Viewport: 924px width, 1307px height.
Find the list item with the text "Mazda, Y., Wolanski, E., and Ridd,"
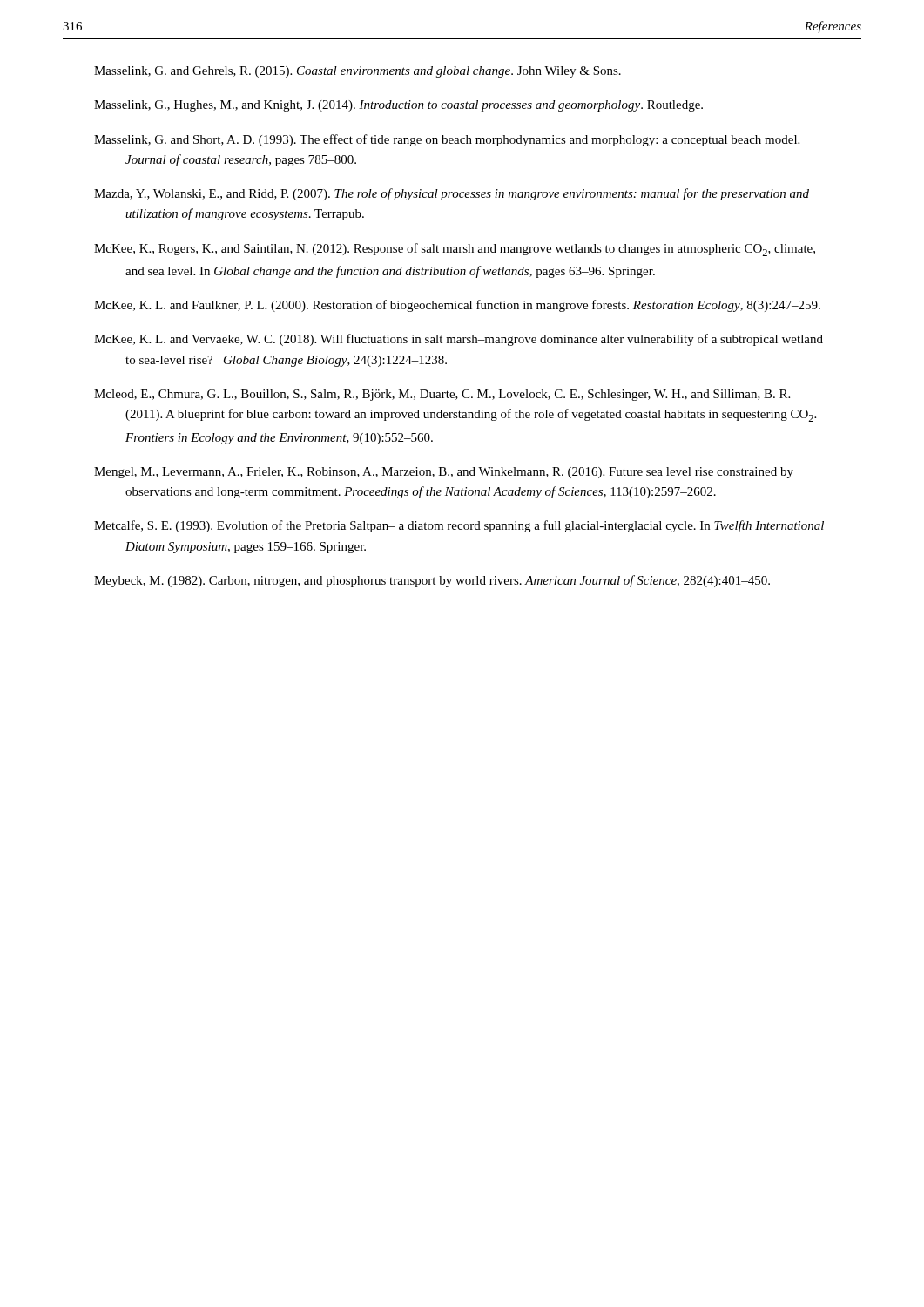452,204
